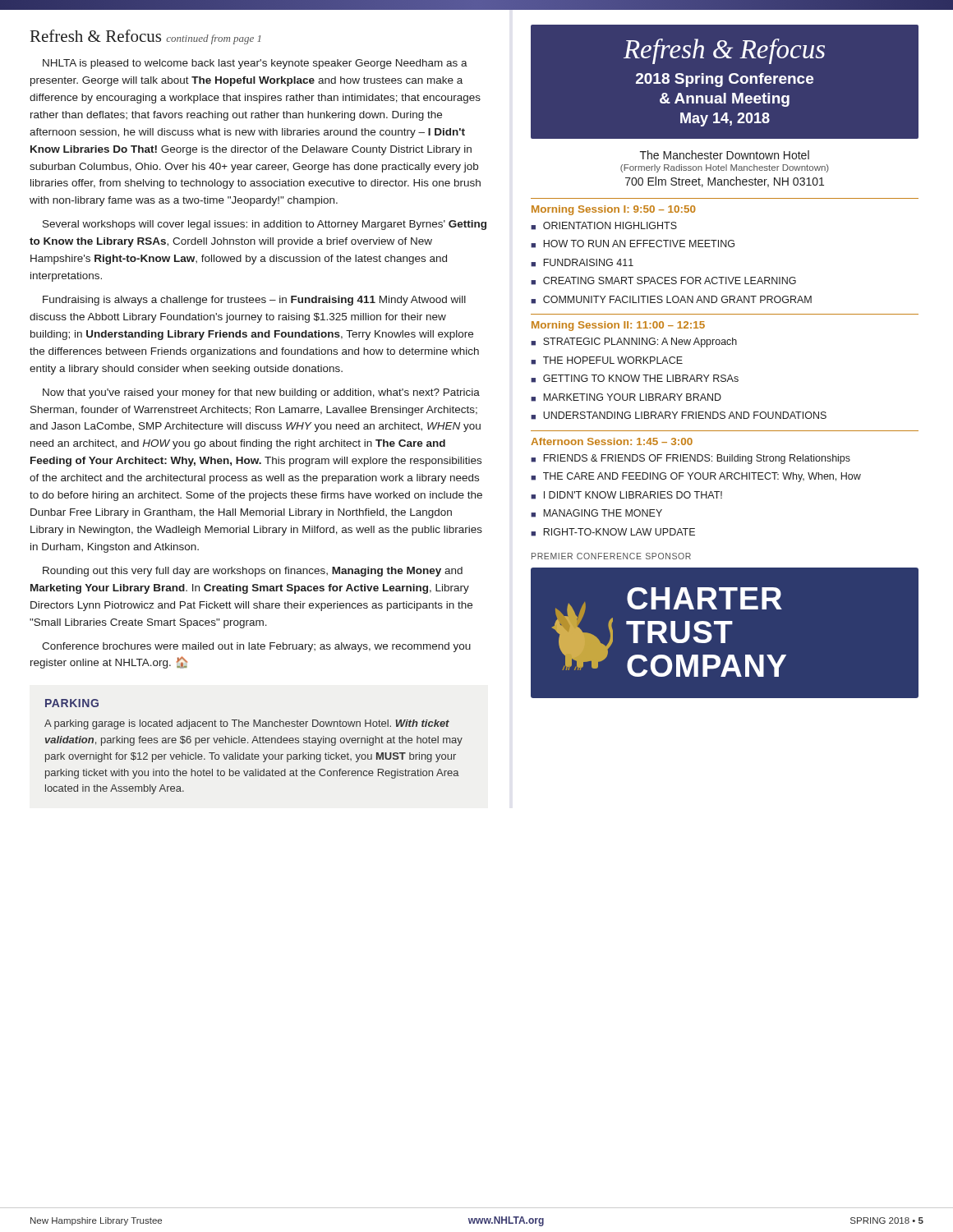Viewport: 953px width, 1232px height.
Task: Locate the block of text that opens with "Now that you've"
Action: 256,469
